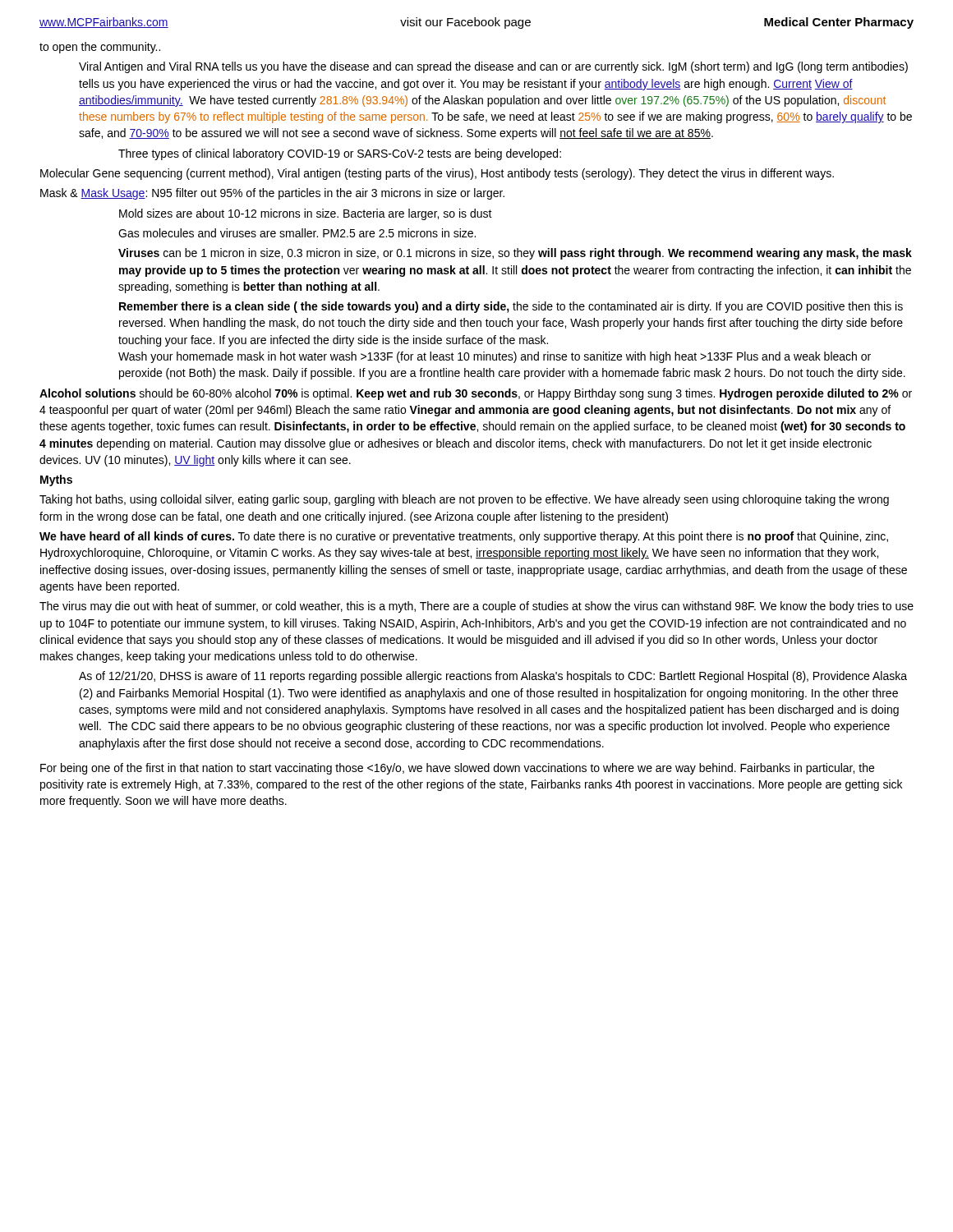Navigate to the block starting "Viruses can be 1 micron"

point(515,270)
